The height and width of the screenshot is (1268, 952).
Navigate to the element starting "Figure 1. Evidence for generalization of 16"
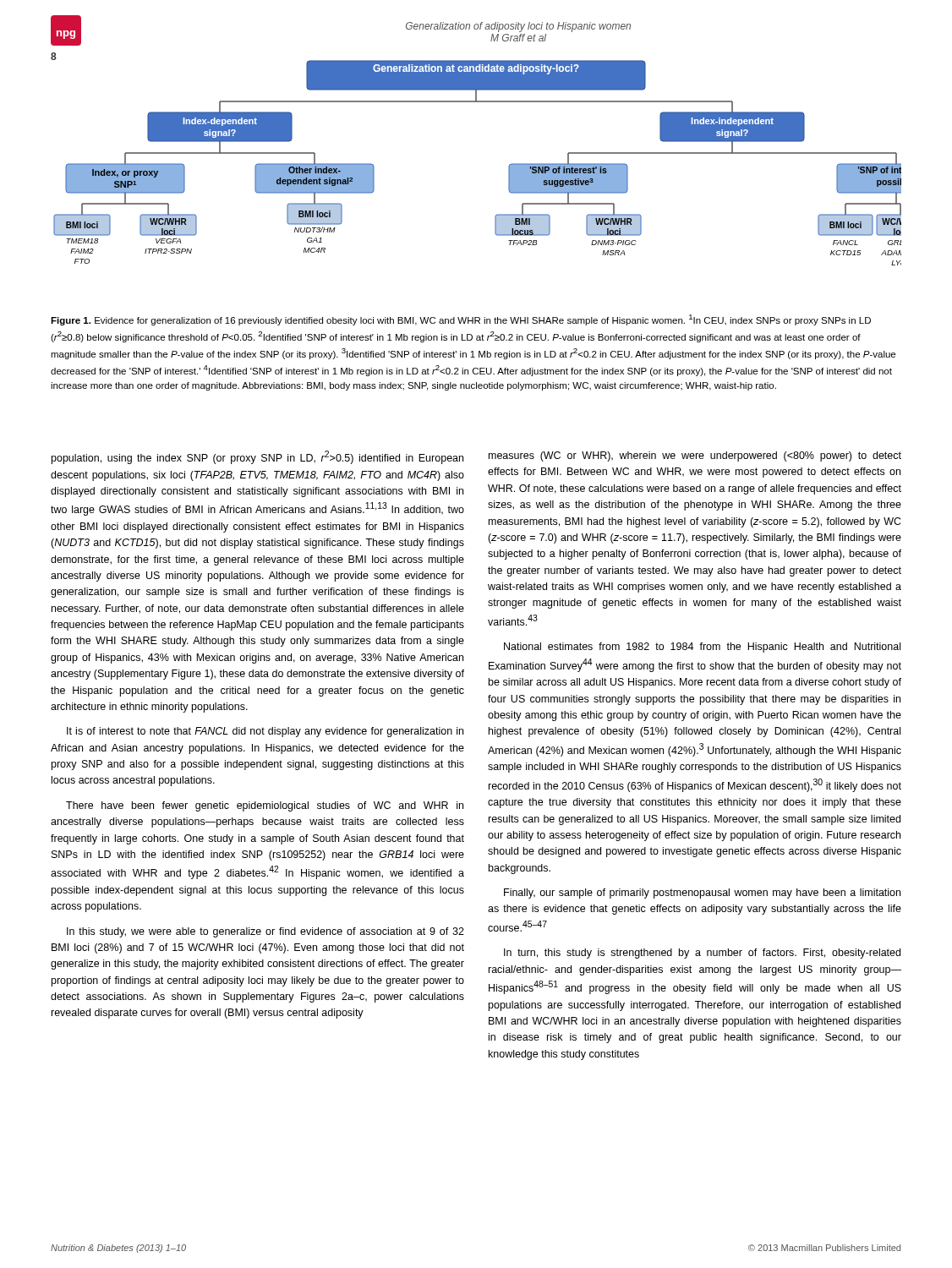pos(473,351)
